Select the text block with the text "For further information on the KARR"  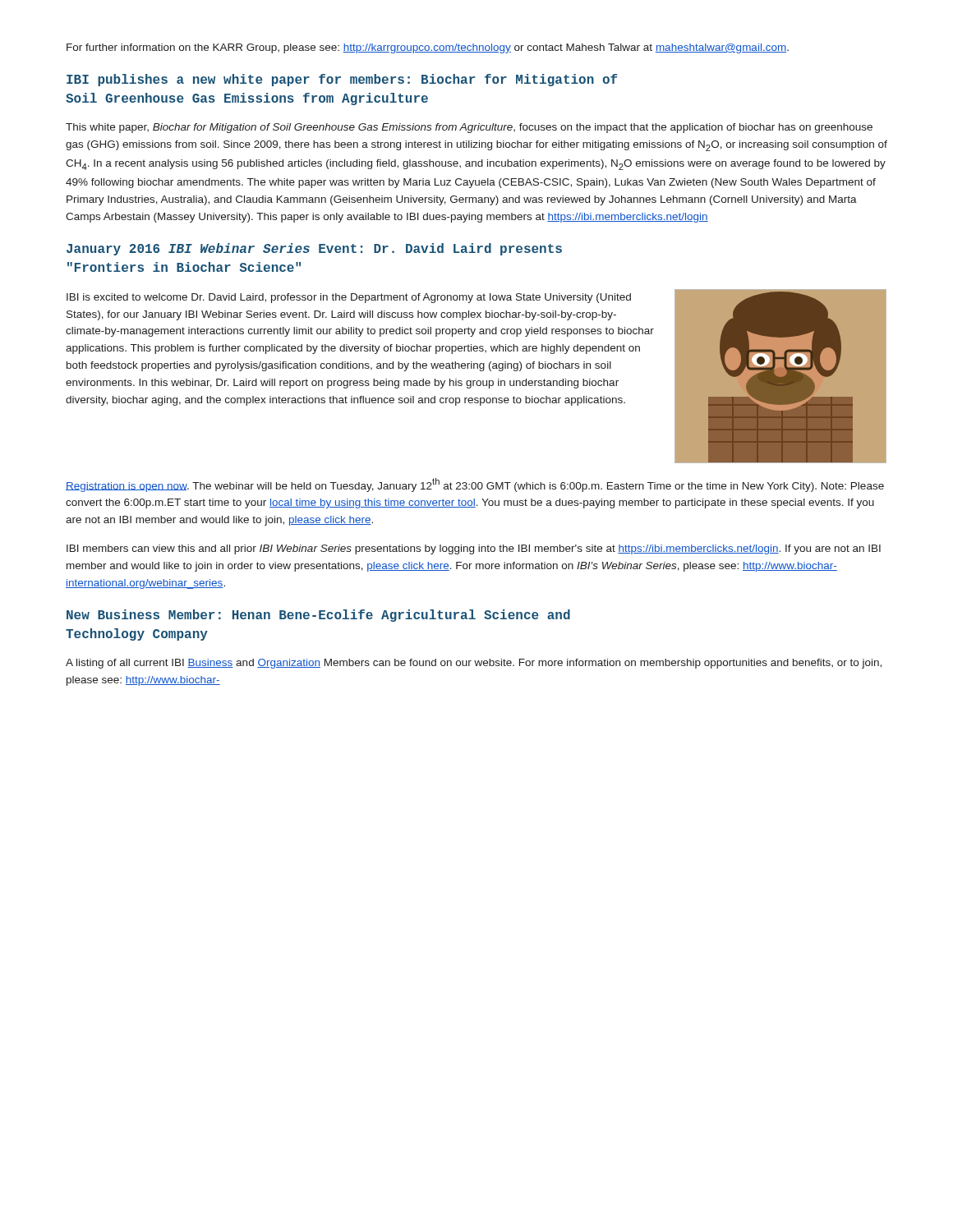pyautogui.click(x=428, y=47)
